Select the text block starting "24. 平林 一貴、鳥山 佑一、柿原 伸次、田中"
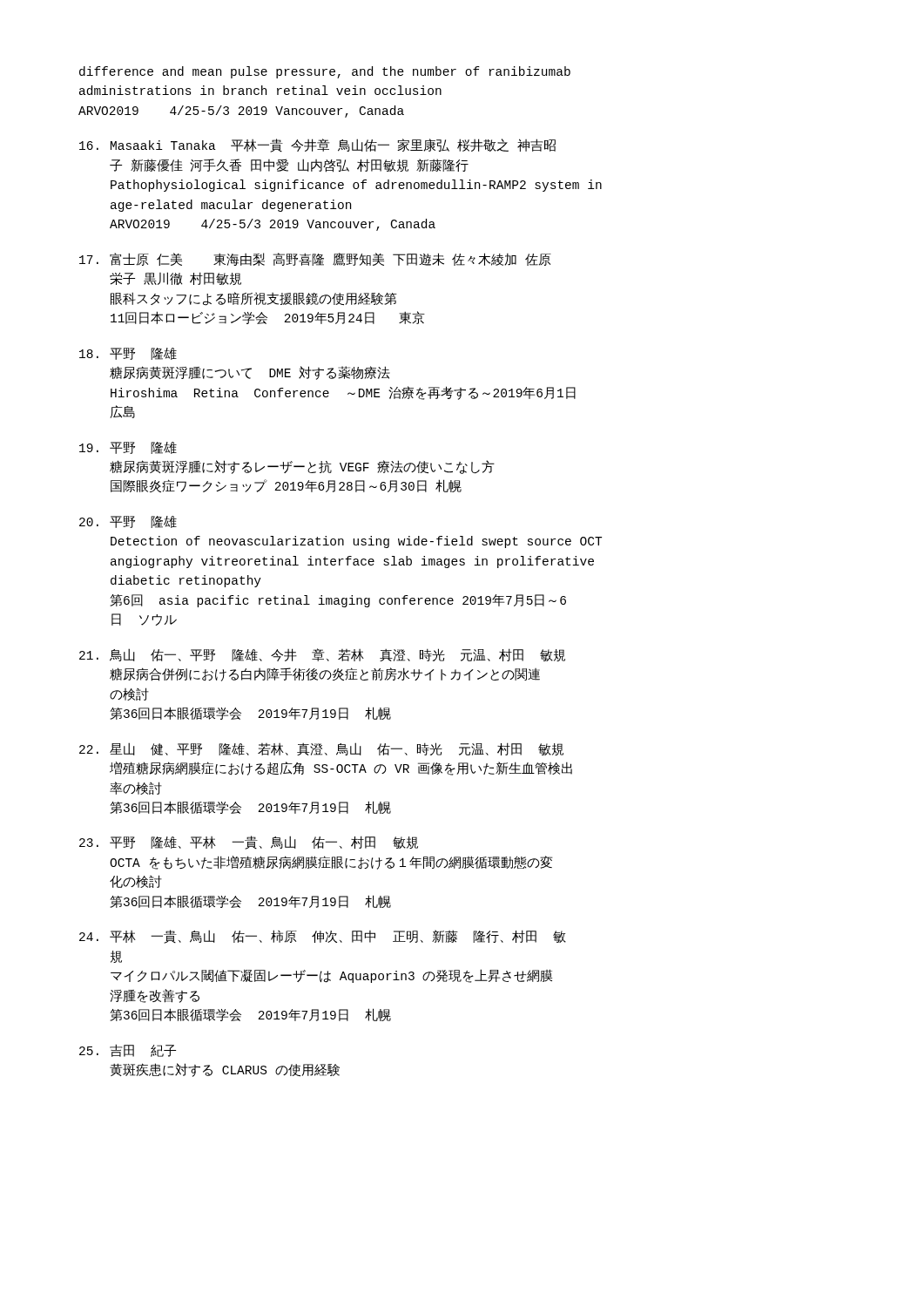Screen dimensions: 1307x924 466,977
